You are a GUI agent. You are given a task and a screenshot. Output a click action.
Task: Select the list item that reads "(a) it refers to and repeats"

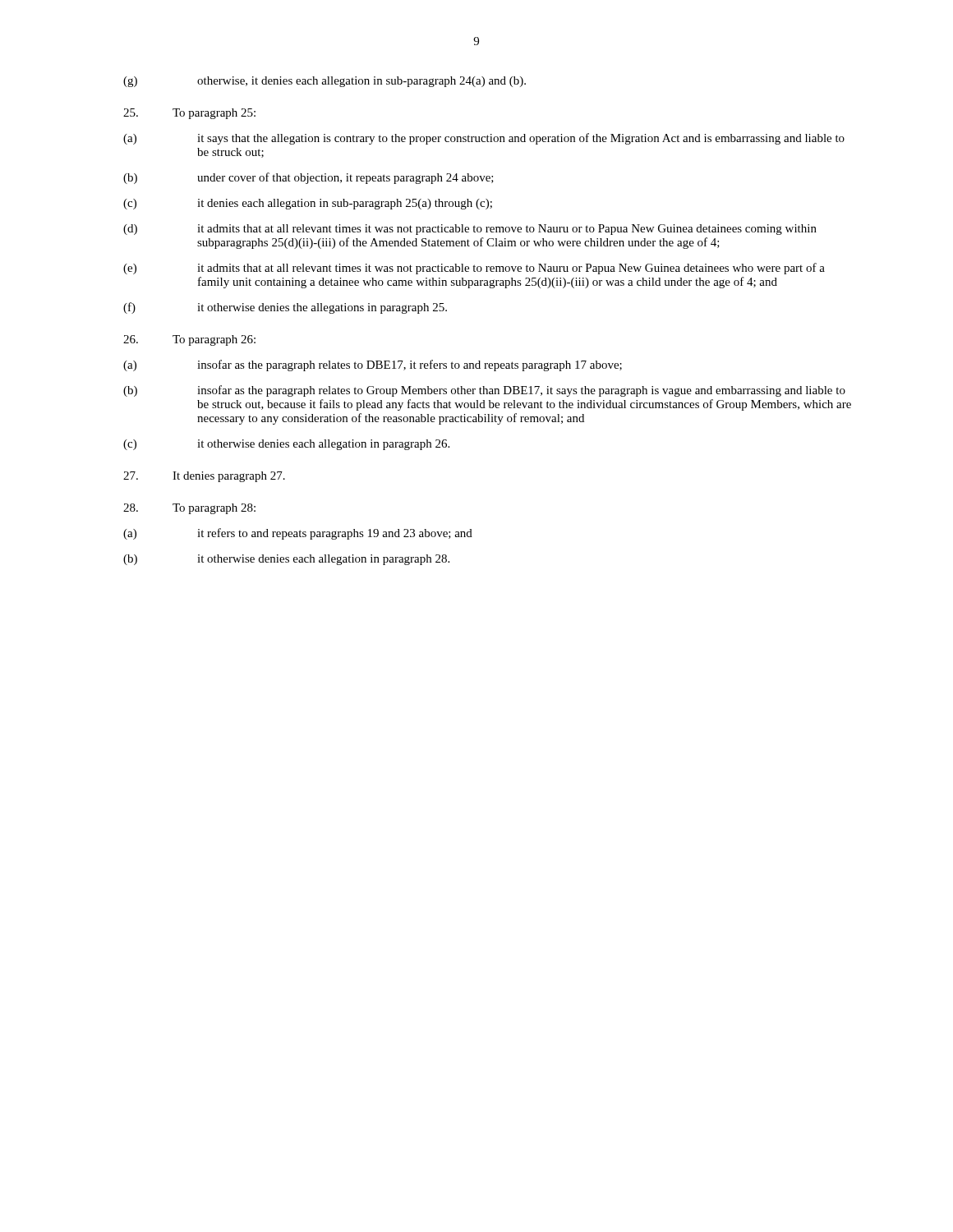(x=298, y=534)
